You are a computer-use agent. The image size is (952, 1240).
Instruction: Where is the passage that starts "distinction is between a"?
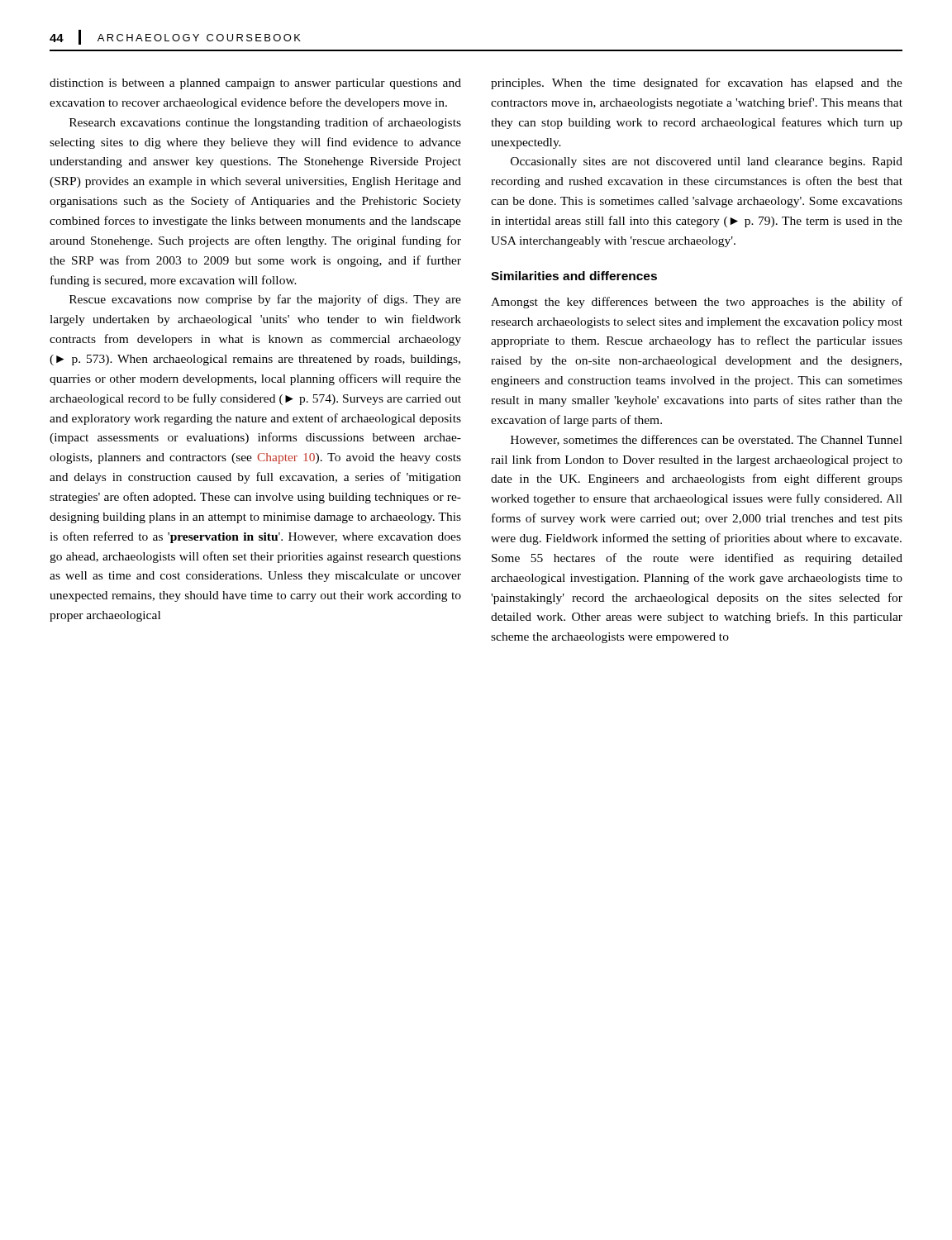click(255, 349)
